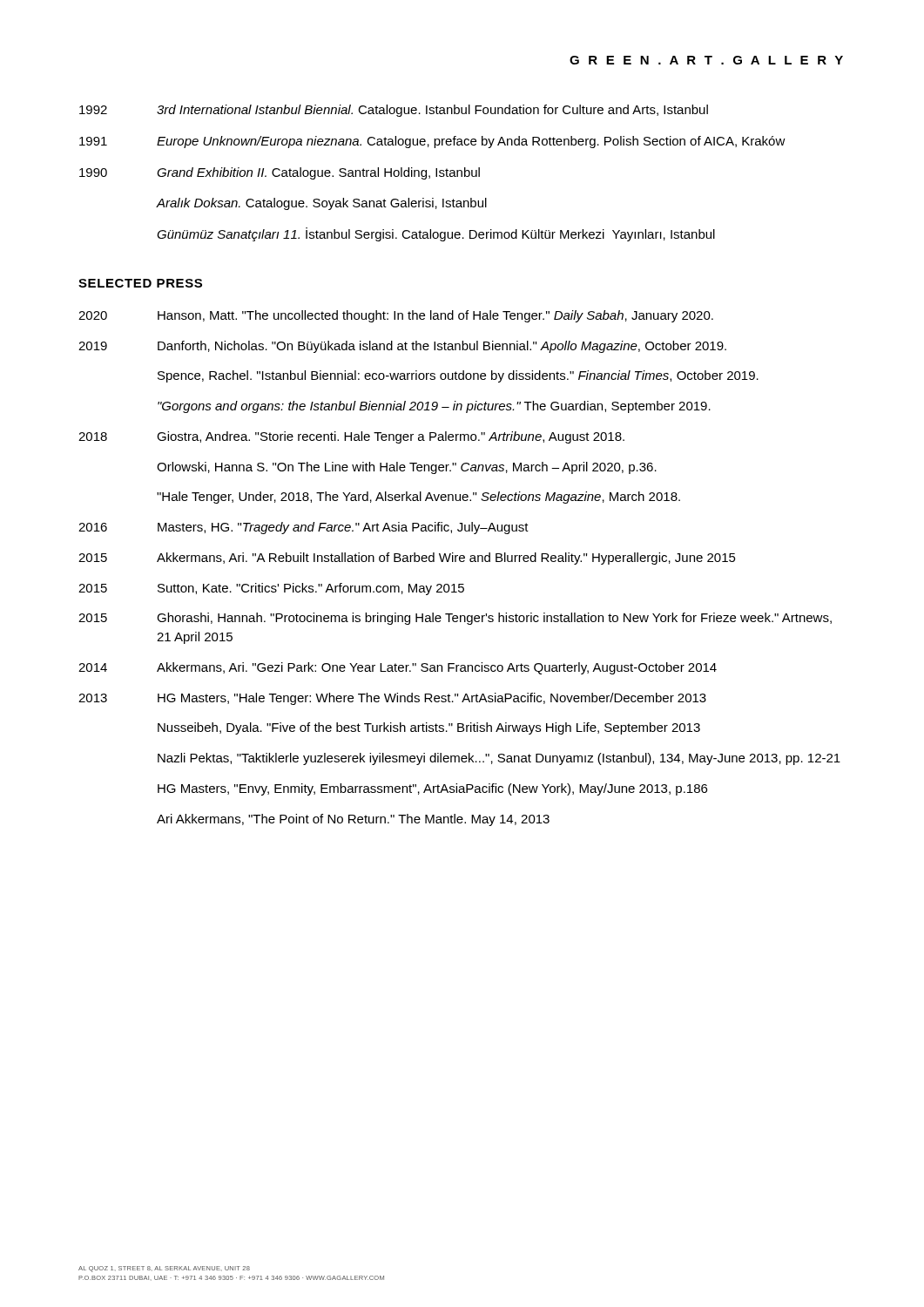Viewport: 924px width, 1307px height.
Task: Locate the block starting "Ari Akkermans, "The Point of No Return." The"
Action: point(462,819)
